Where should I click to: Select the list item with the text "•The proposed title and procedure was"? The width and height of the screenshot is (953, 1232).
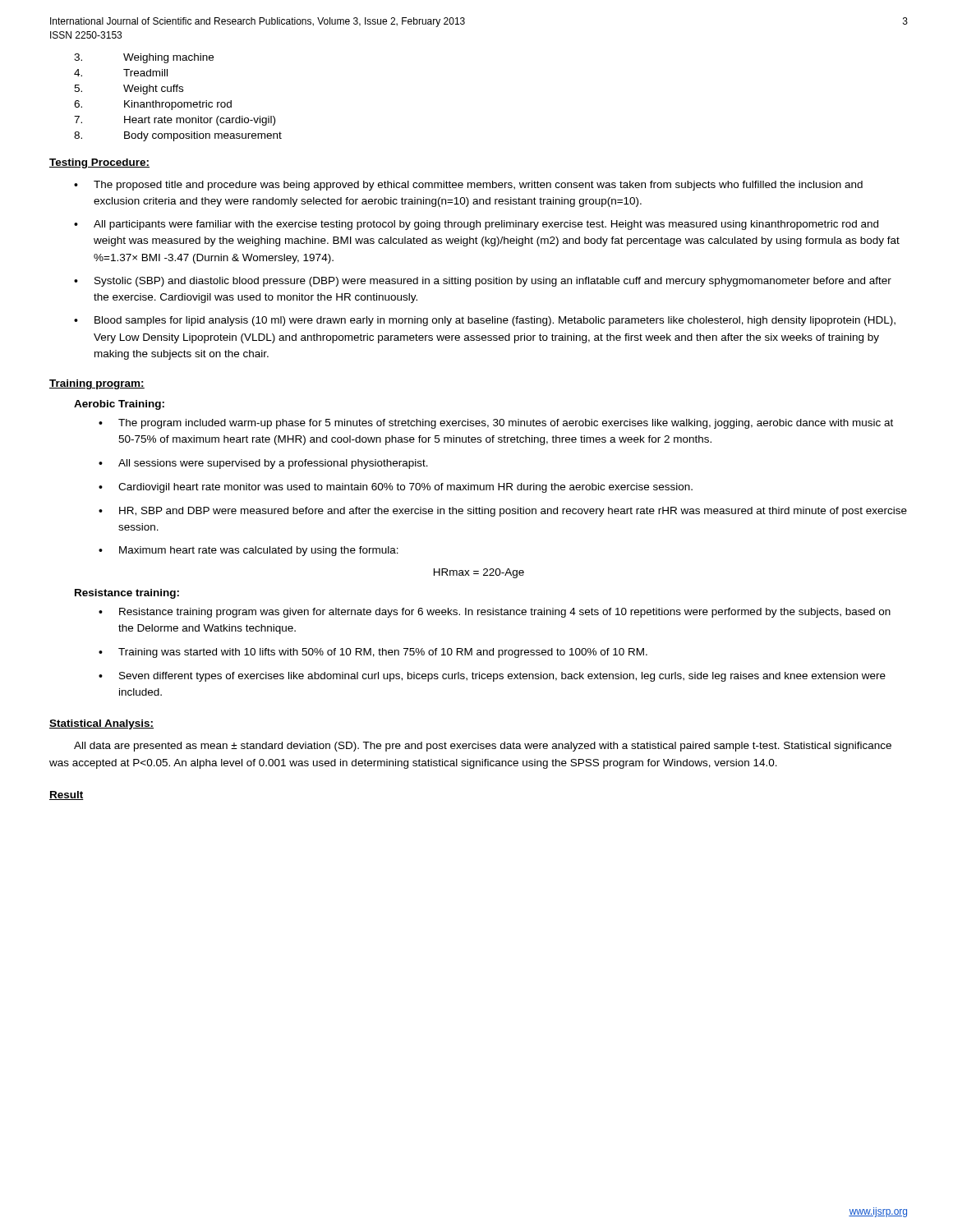click(491, 193)
